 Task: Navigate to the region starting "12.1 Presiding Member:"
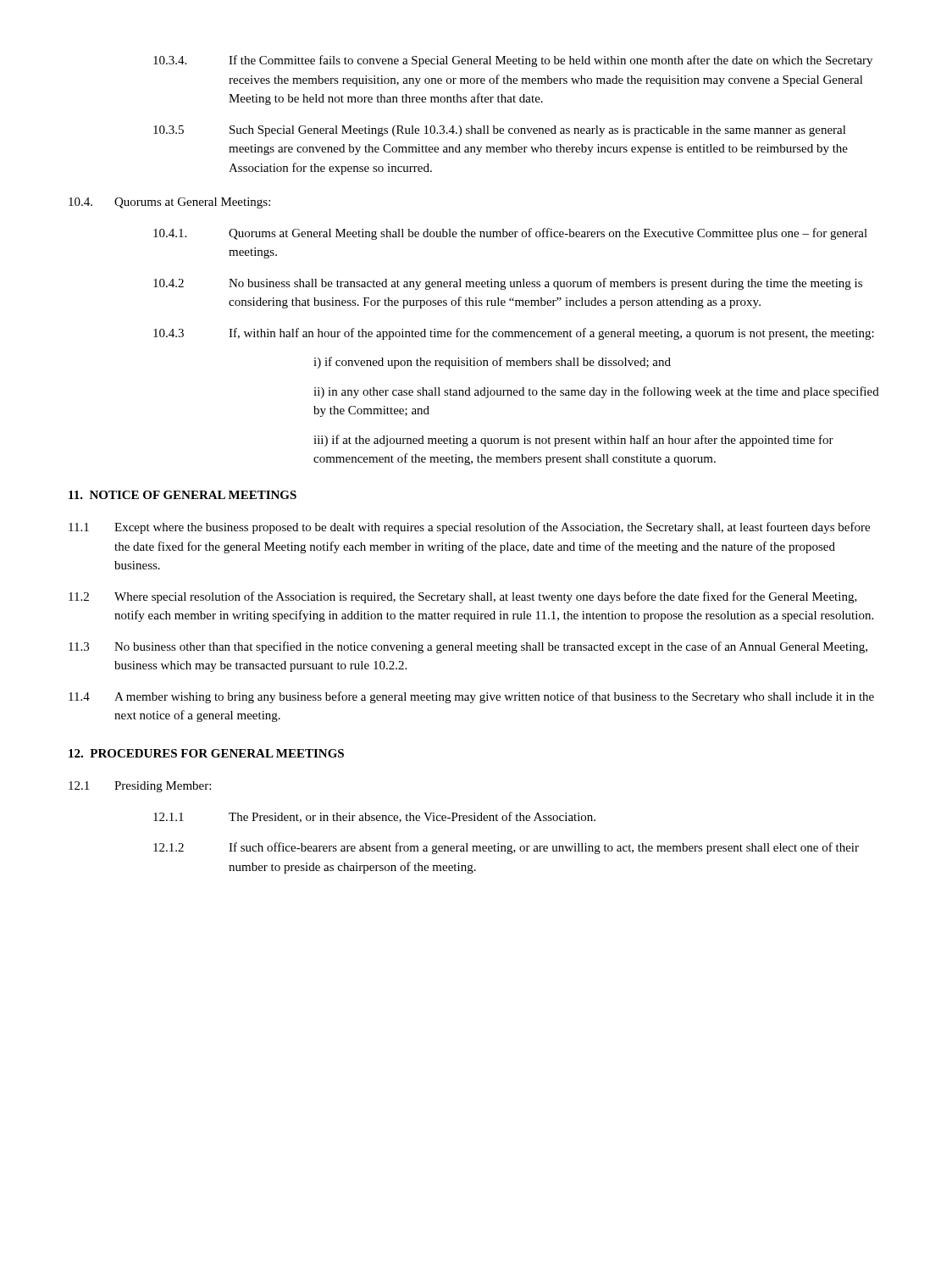pyautogui.click(x=140, y=787)
